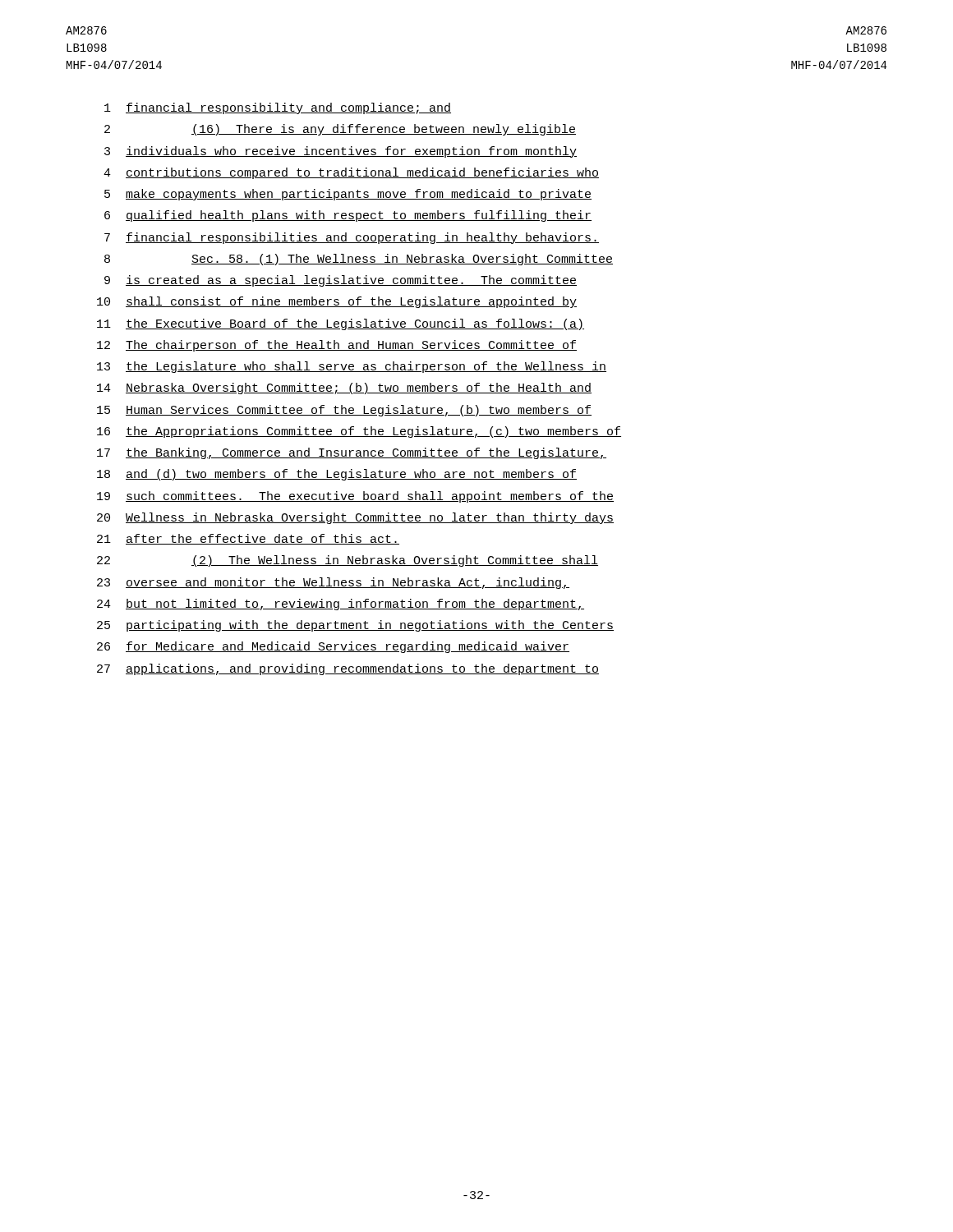Click on the list item containing "18 and (d) two members of the"

pyautogui.click(x=476, y=476)
